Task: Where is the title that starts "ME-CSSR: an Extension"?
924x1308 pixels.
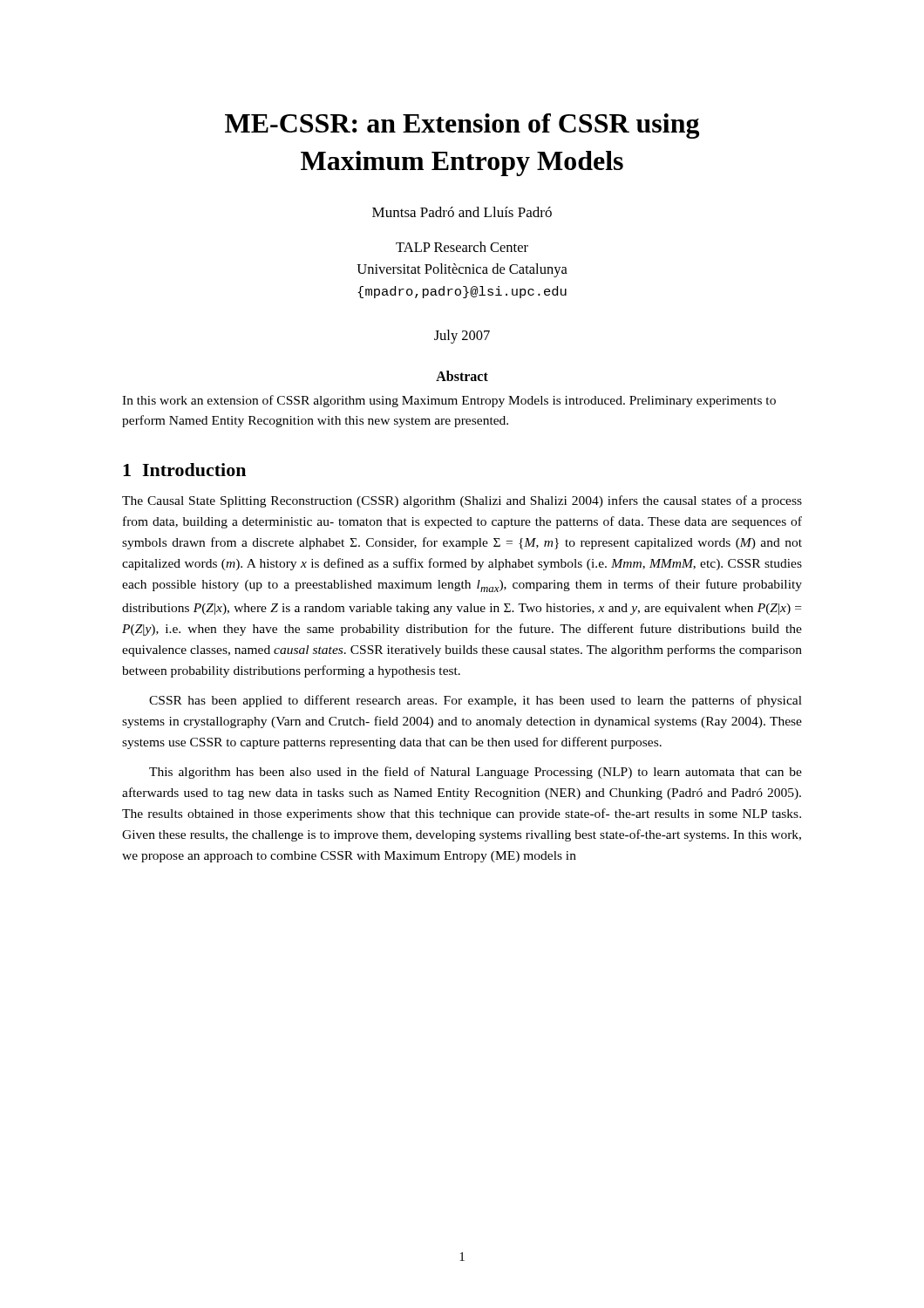Action: pyautogui.click(x=462, y=142)
